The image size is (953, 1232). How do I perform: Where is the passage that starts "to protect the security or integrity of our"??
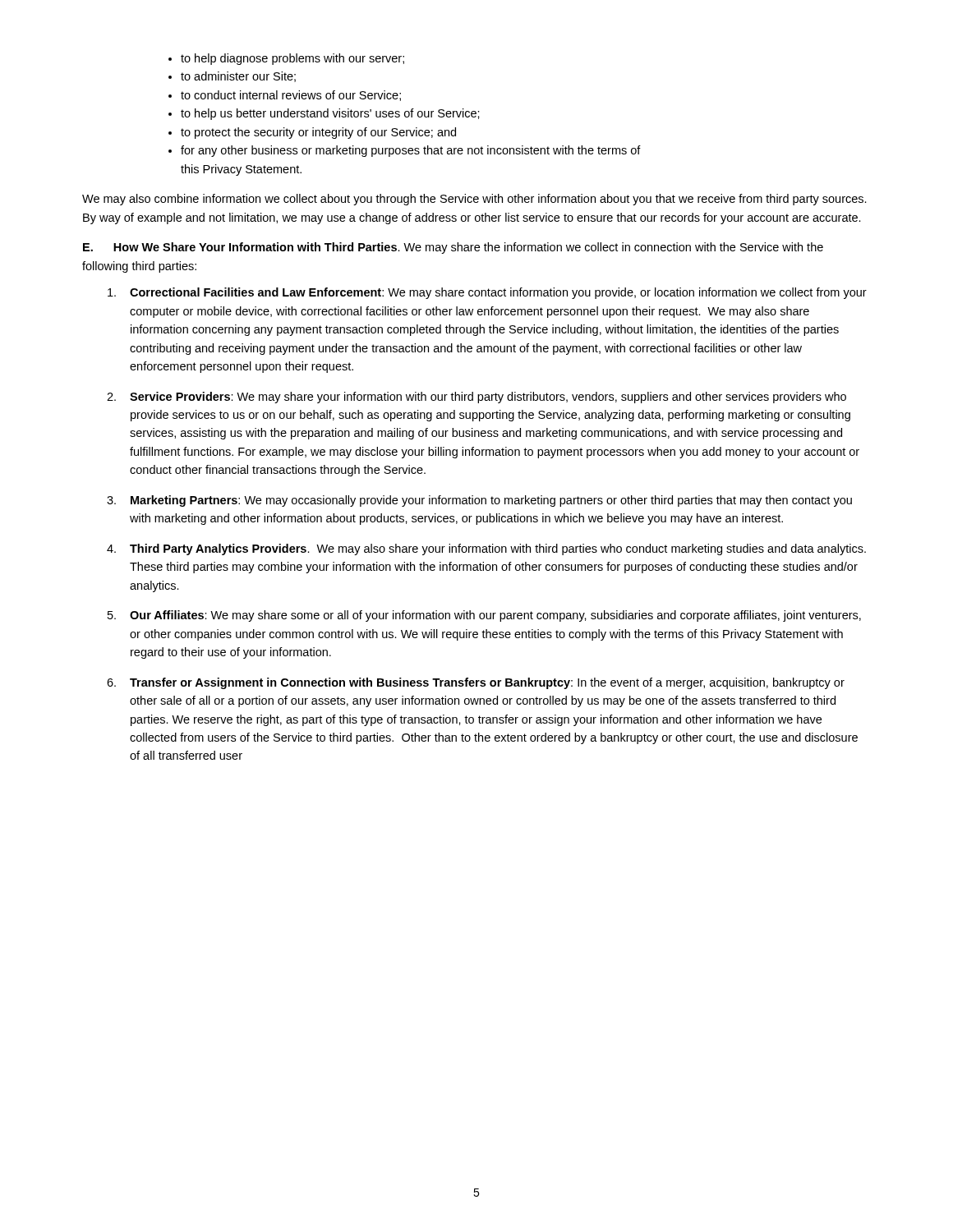pos(319,132)
